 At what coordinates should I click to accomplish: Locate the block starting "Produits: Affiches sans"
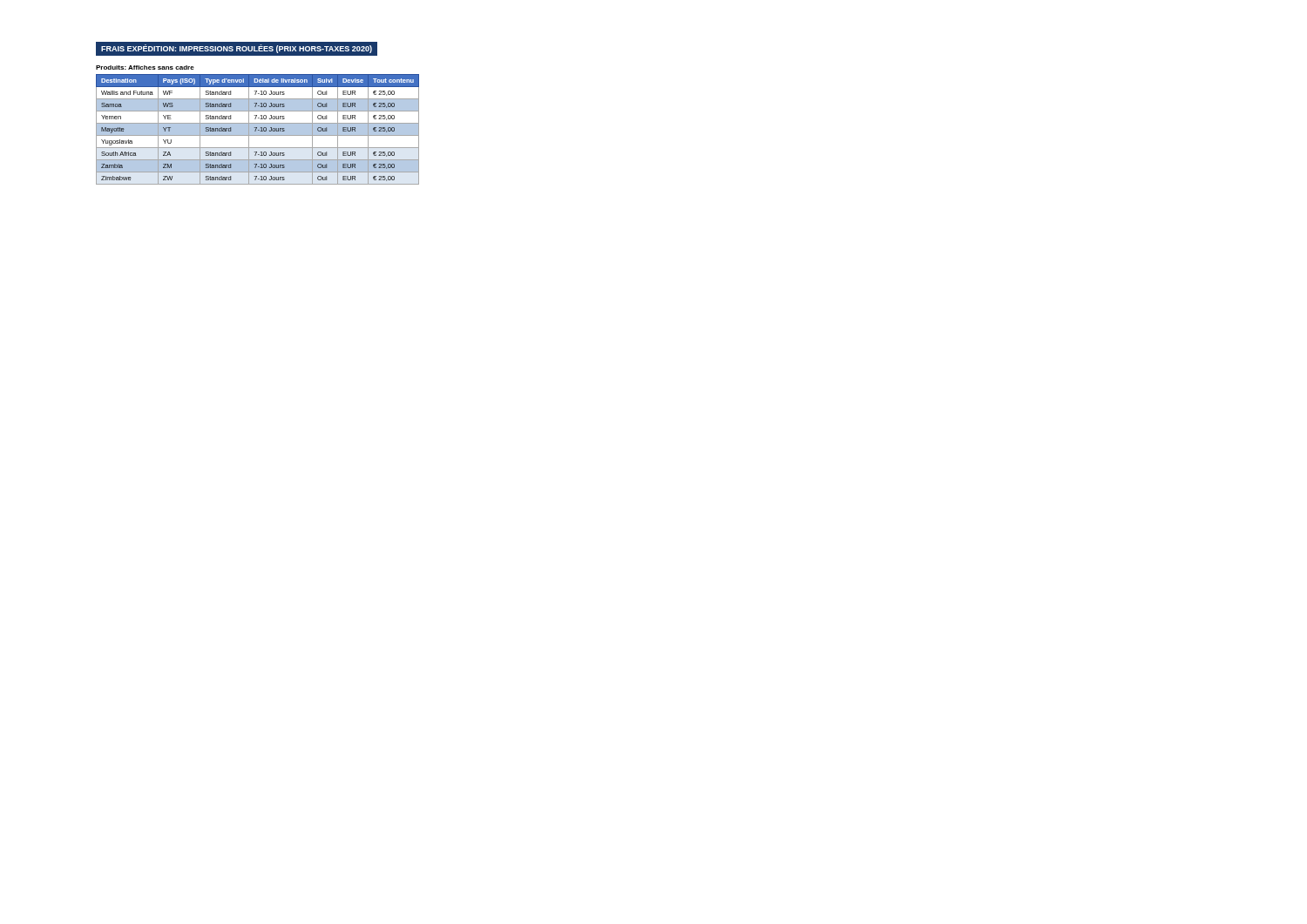click(145, 67)
